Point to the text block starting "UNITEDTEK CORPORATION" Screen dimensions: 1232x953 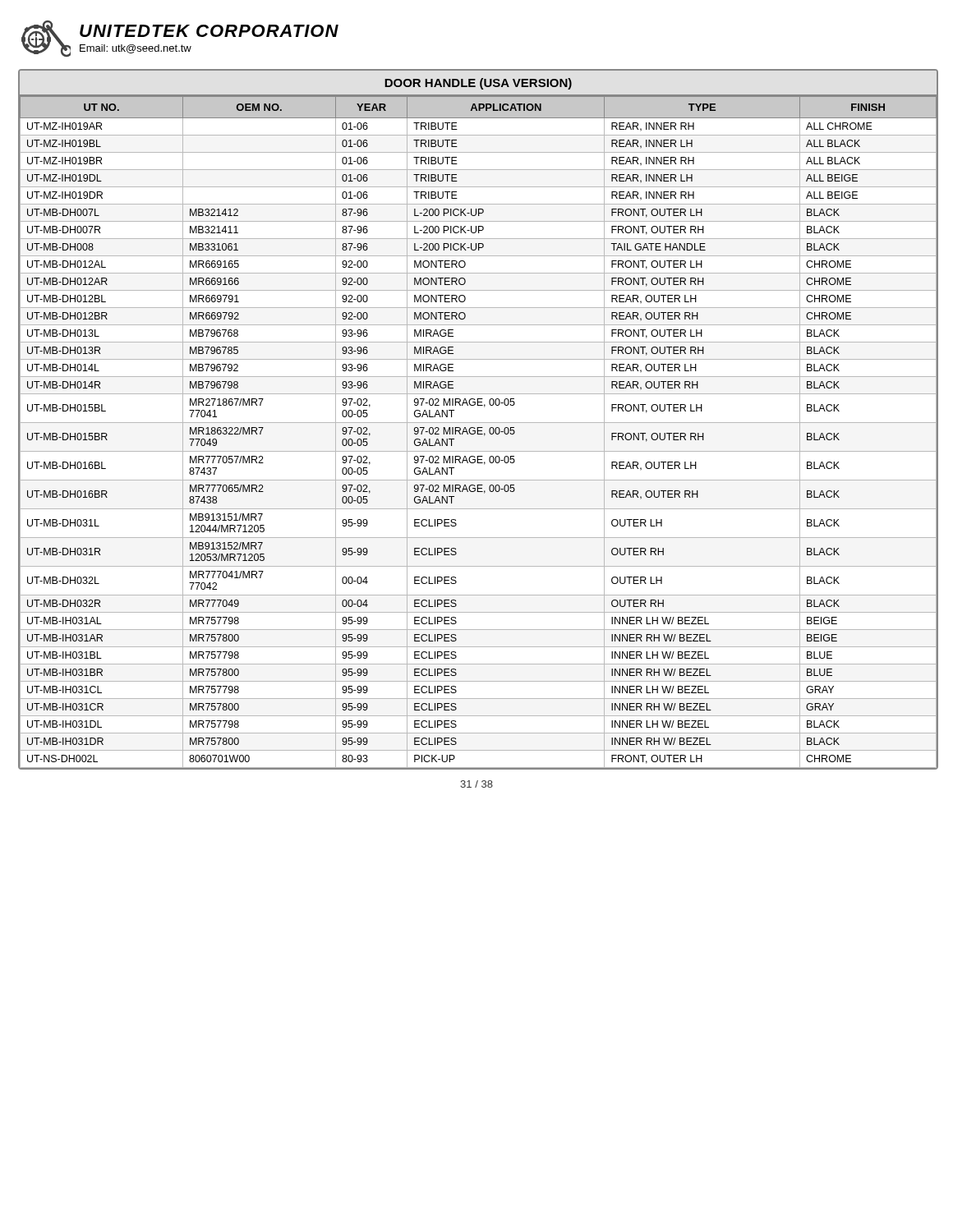(209, 30)
